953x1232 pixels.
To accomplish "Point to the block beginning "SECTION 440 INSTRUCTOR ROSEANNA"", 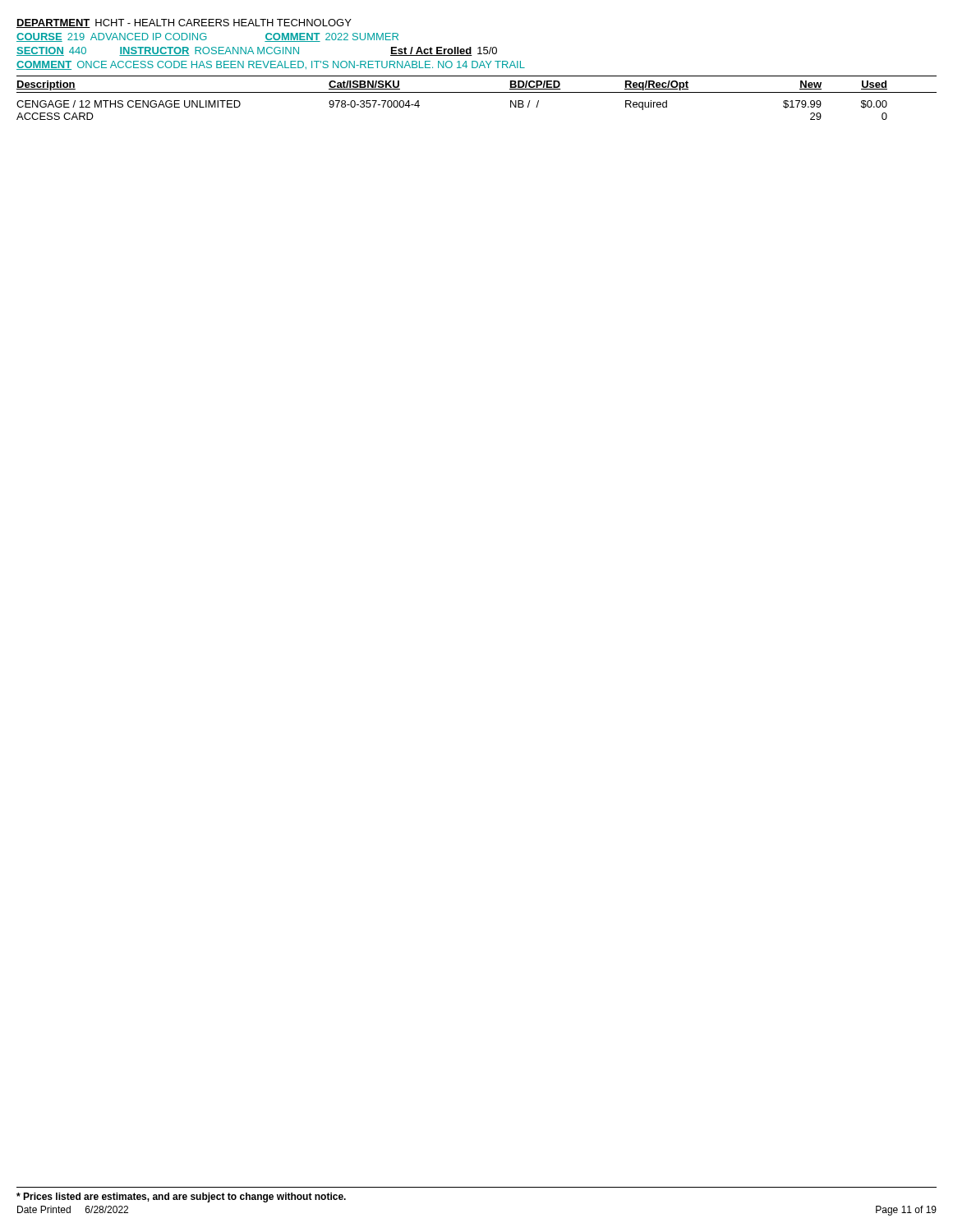I will point(257,51).
